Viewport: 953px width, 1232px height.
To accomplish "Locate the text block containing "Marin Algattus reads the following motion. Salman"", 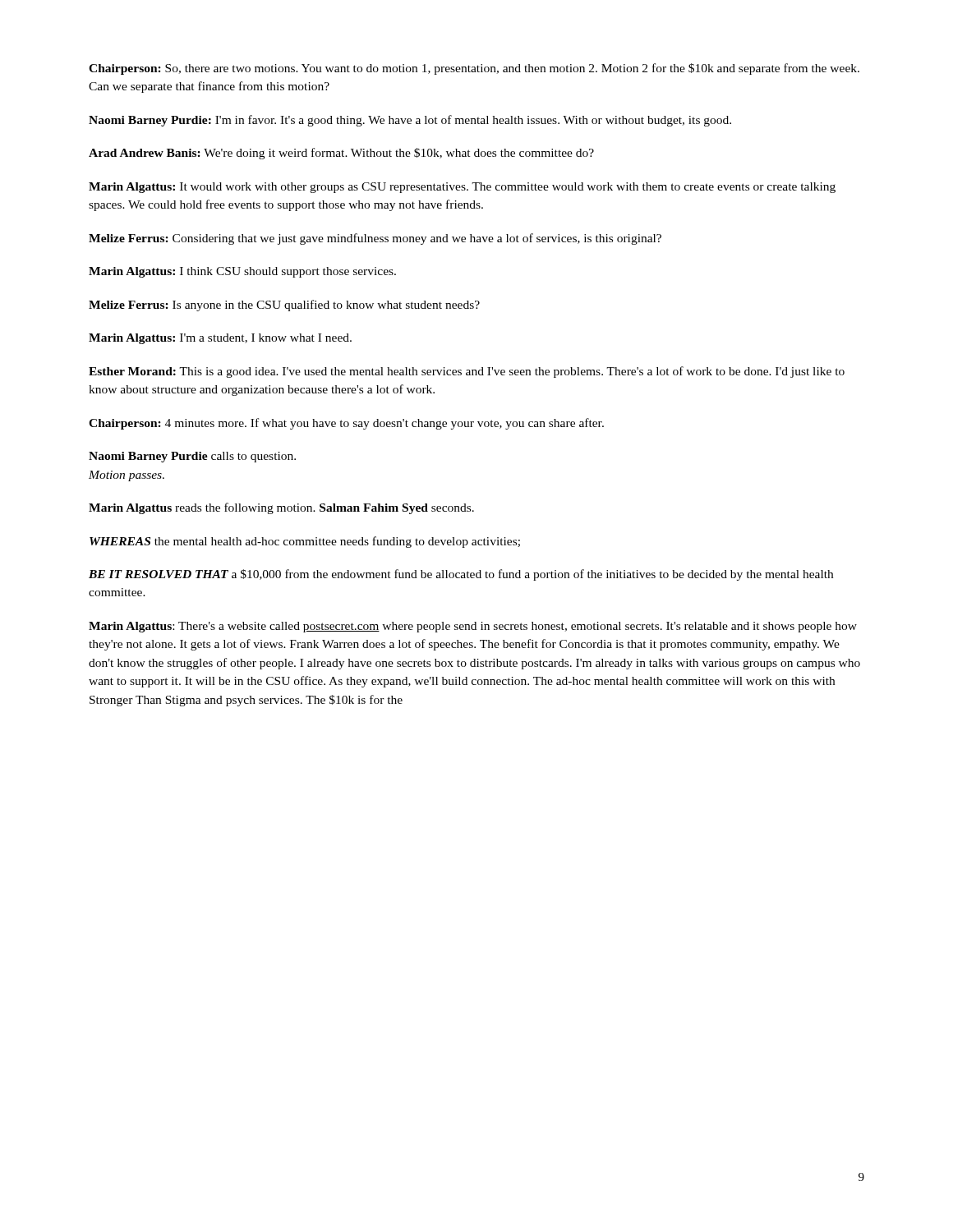I will 282,507.
